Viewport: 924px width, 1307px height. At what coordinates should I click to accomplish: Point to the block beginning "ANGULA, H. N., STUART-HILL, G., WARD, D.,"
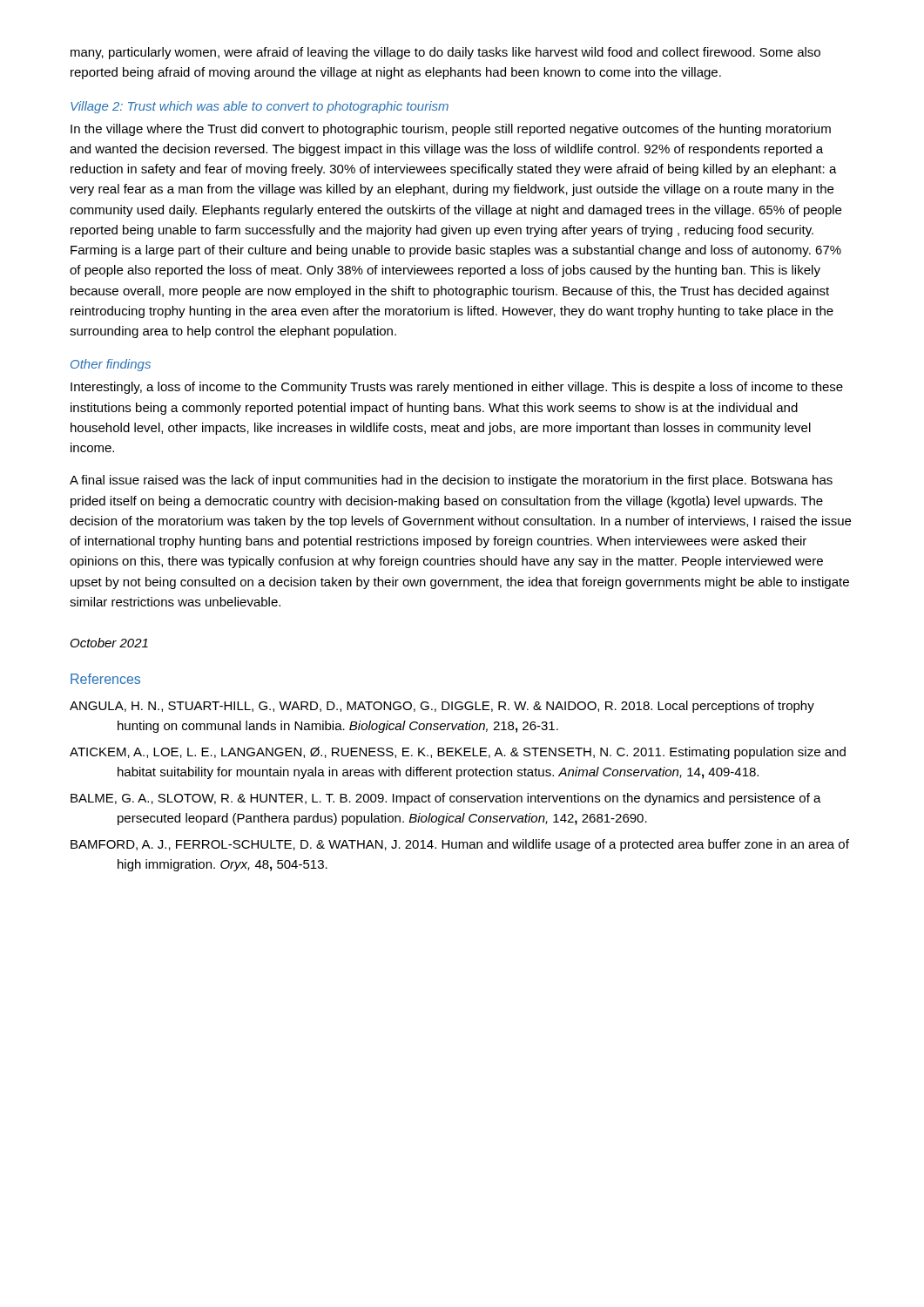[442, 715]
